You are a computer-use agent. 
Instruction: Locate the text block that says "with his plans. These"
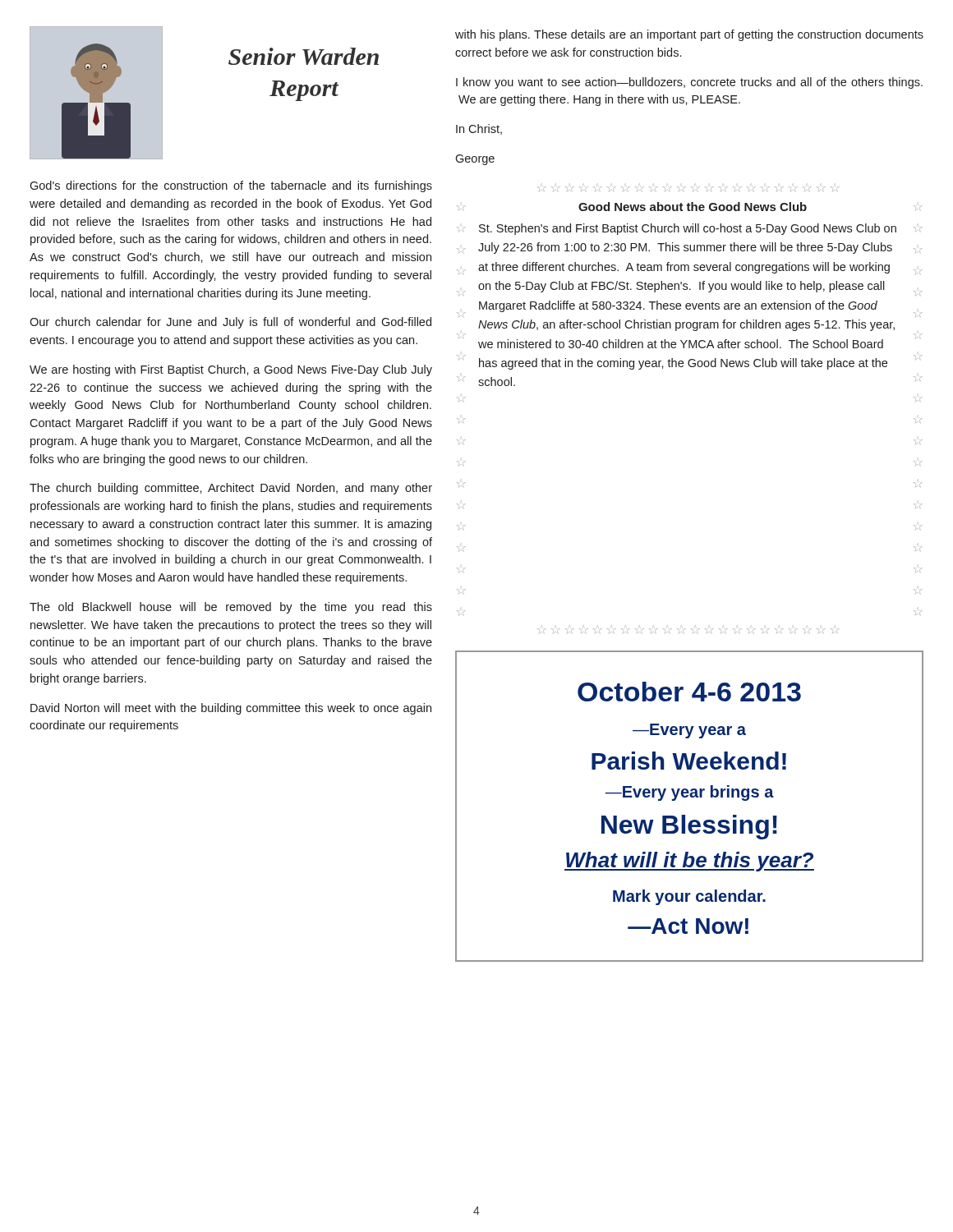689,43
